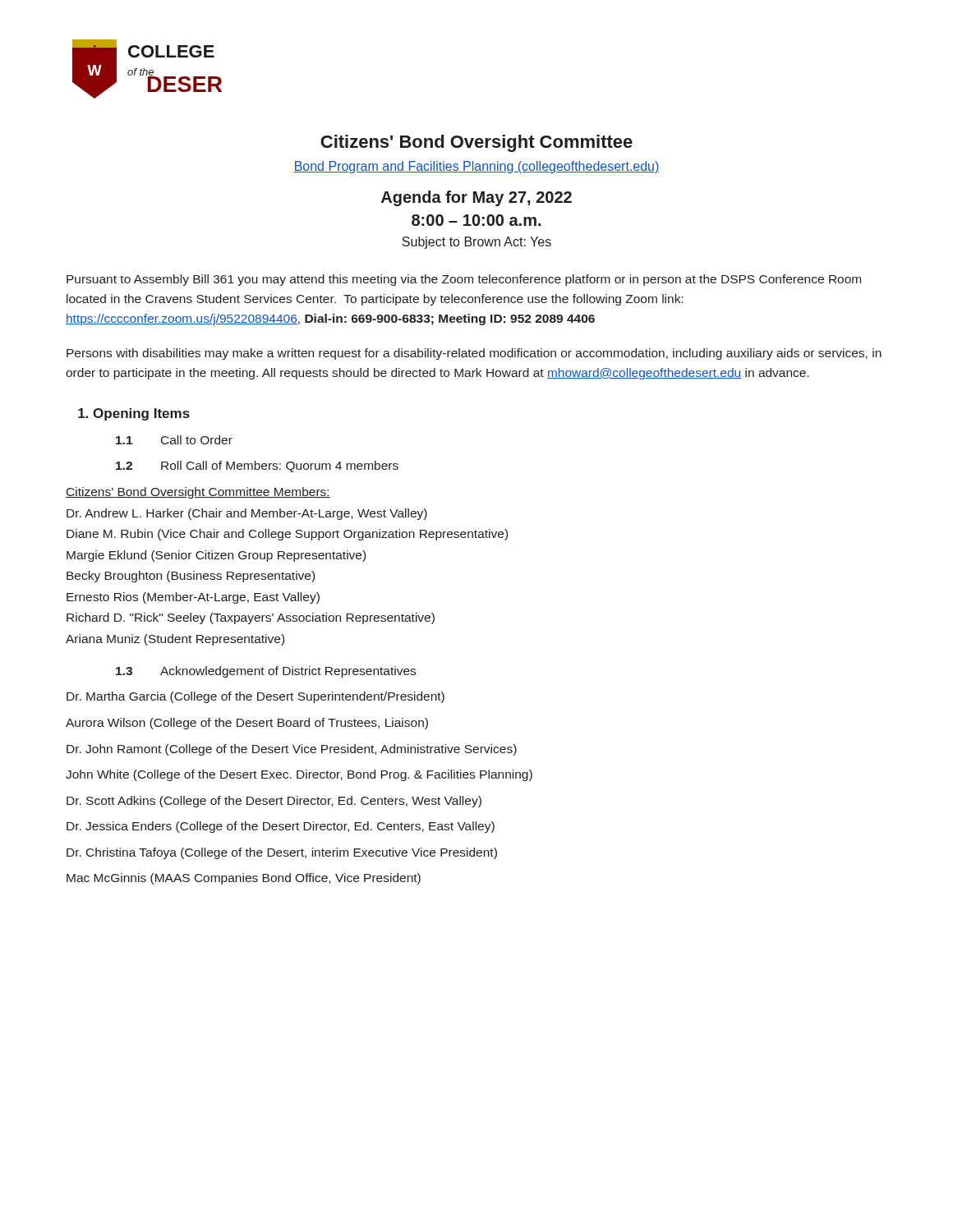
Task: Where is the passage that starts "3 Acknowledgement of District"?
Action: pyautogui.click(x=266, y=672)
